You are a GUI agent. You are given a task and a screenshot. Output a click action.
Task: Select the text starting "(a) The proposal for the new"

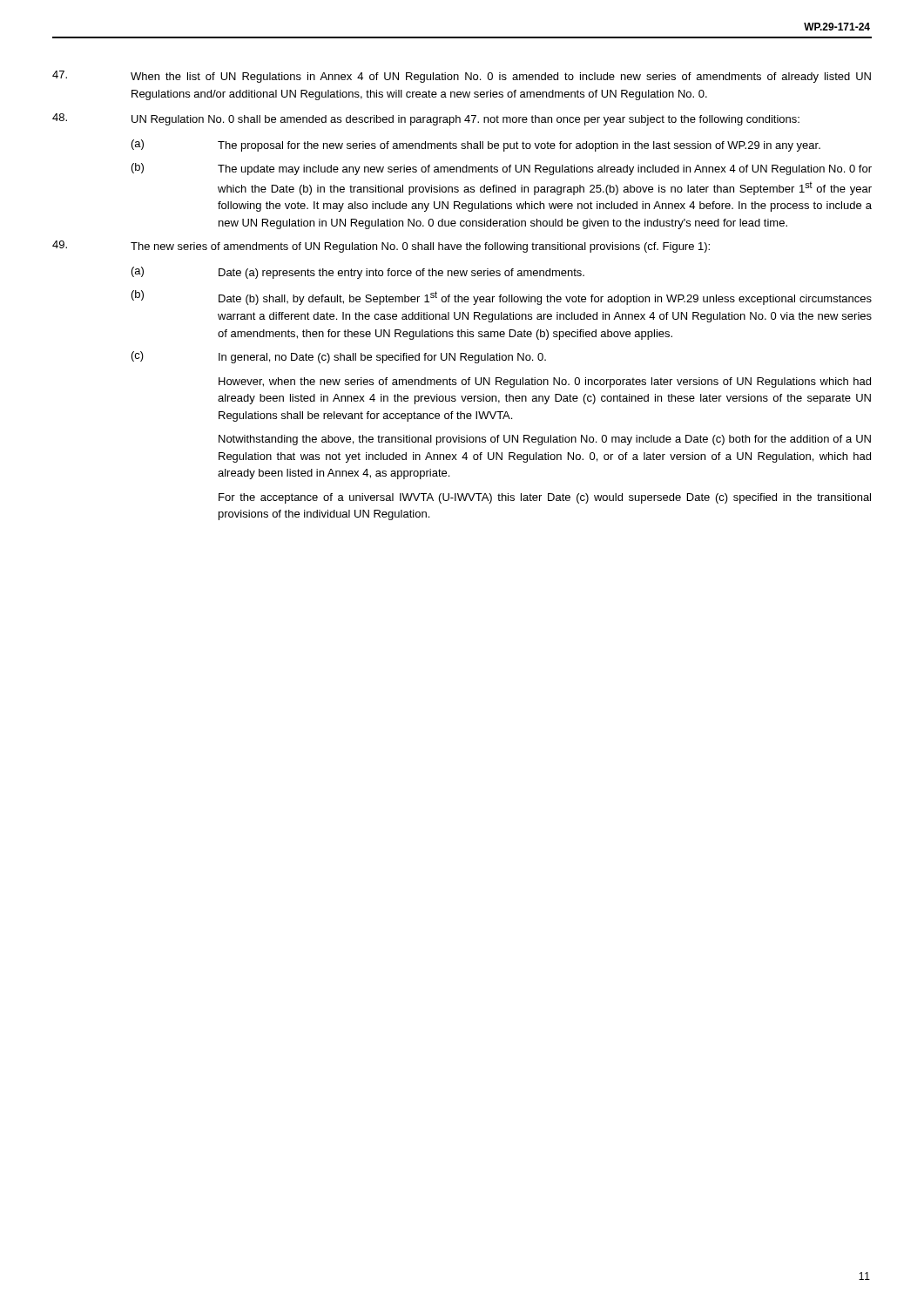[501, 145]
